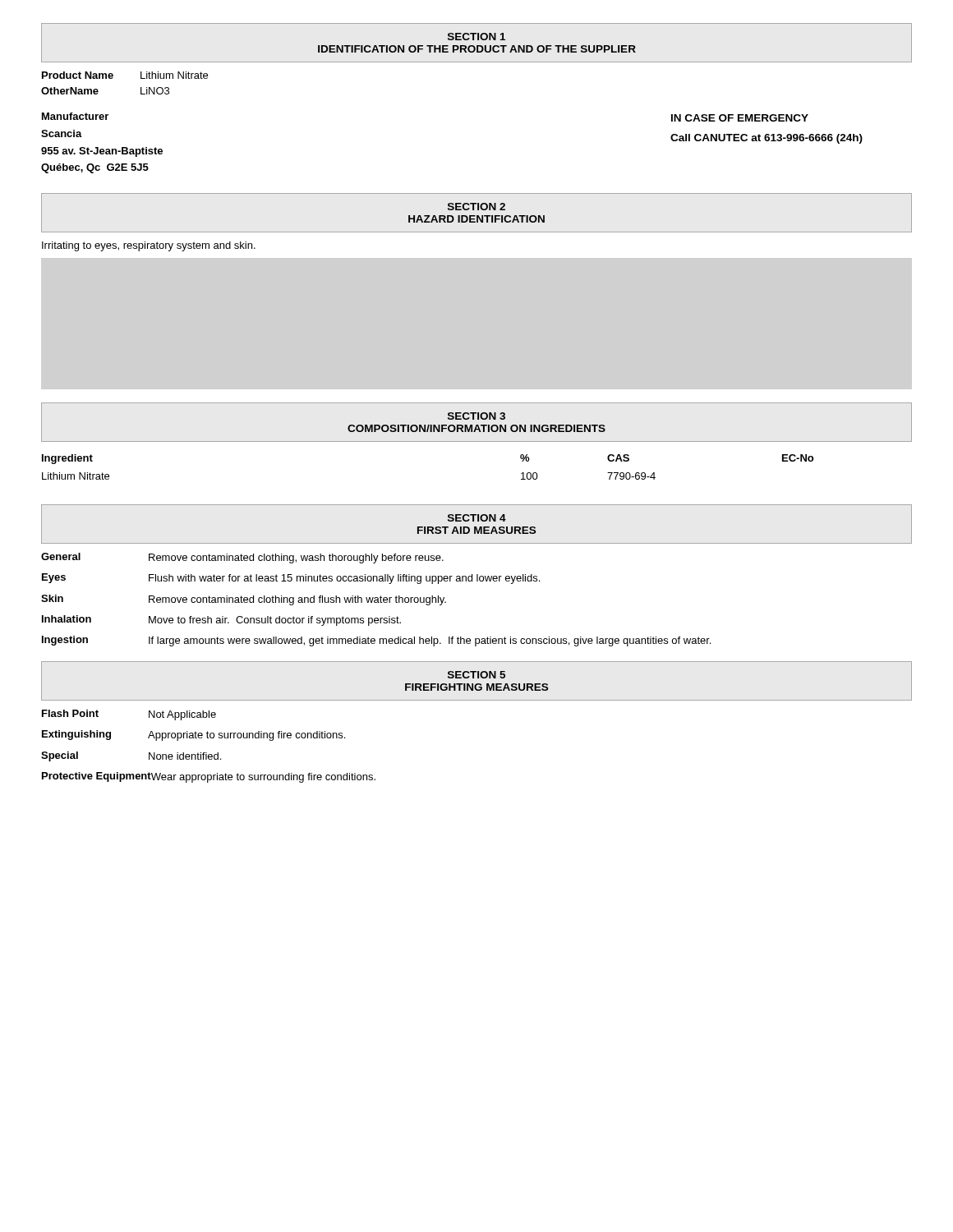
Task: Locate the element starting "SECTION 2 HAZARD IDENTIFICATION"
Action: (x=476, y=213)
